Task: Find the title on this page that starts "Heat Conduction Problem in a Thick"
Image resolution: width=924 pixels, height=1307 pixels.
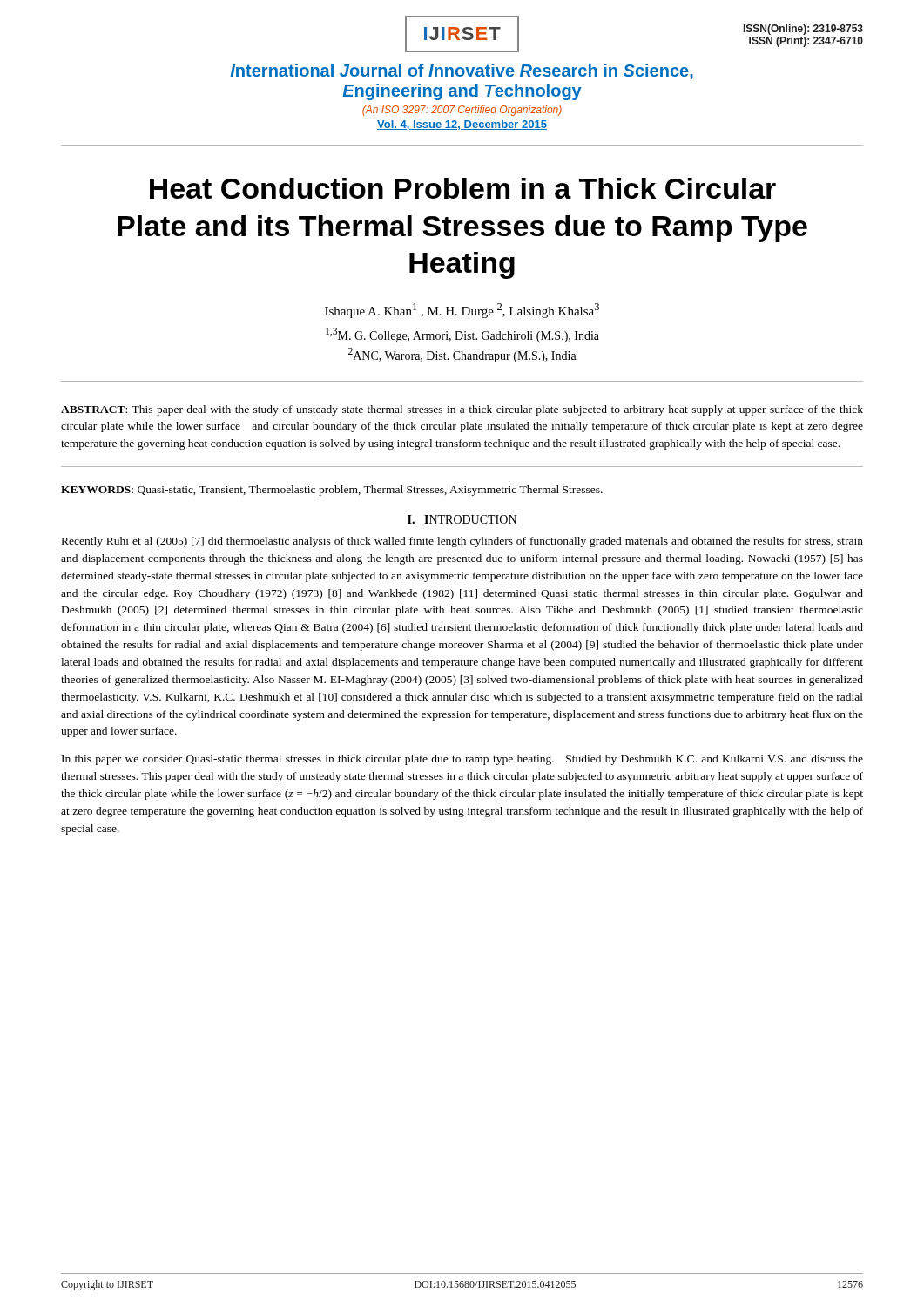Action: (462, 225)
